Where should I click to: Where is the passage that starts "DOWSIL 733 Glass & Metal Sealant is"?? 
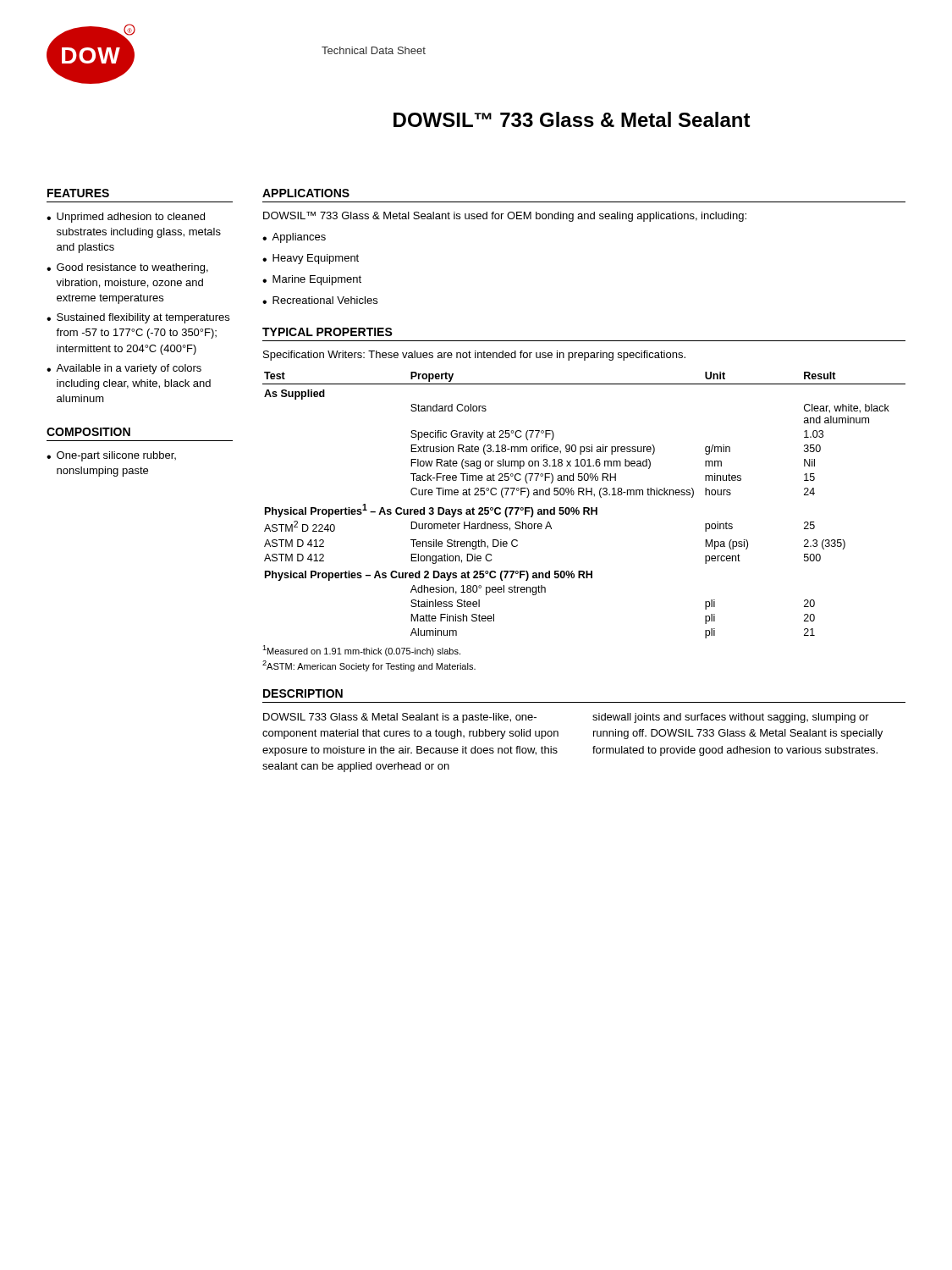[411, 741]
